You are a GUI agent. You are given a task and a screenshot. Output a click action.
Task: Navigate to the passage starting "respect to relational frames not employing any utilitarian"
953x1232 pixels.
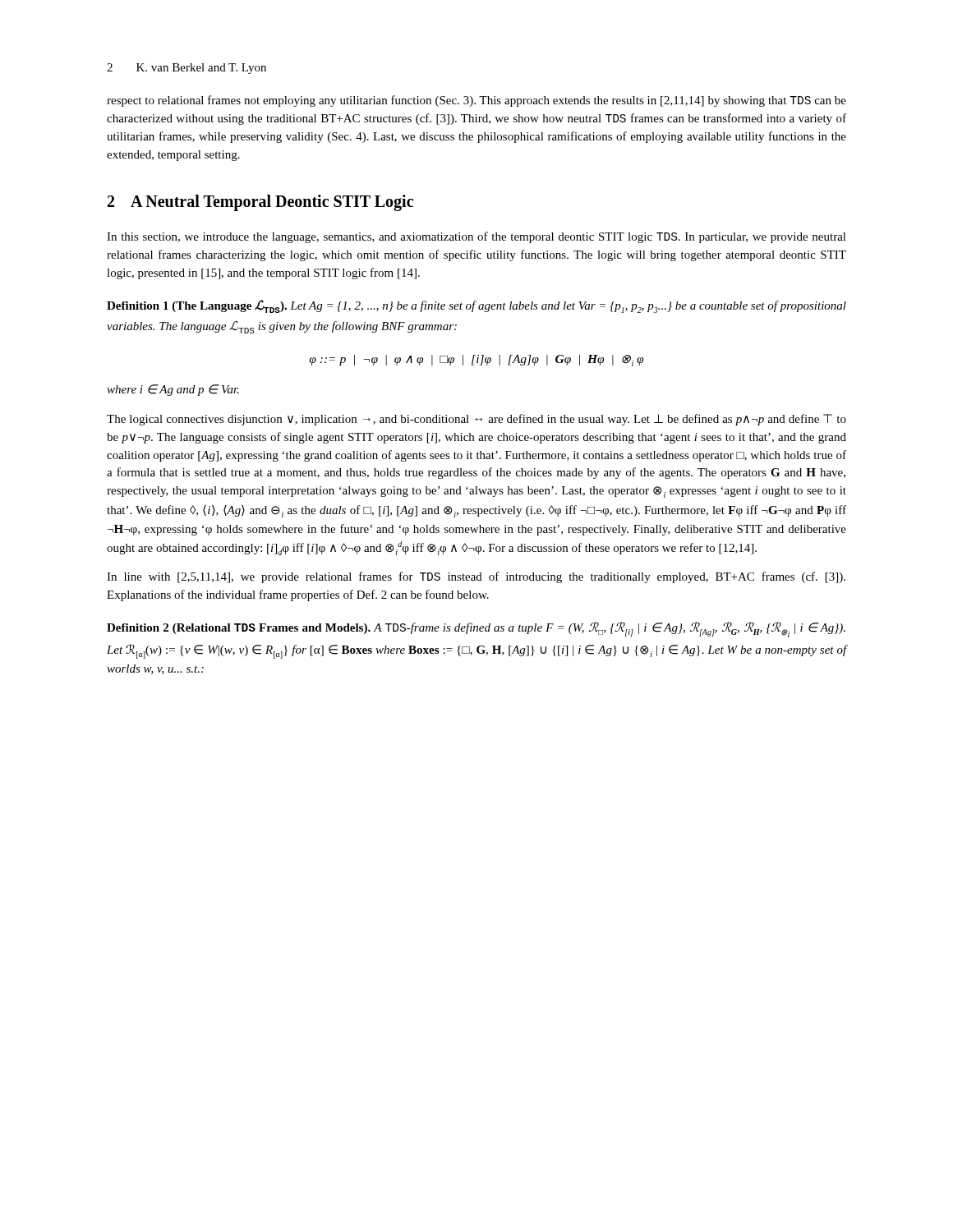[x=476, y=128]
